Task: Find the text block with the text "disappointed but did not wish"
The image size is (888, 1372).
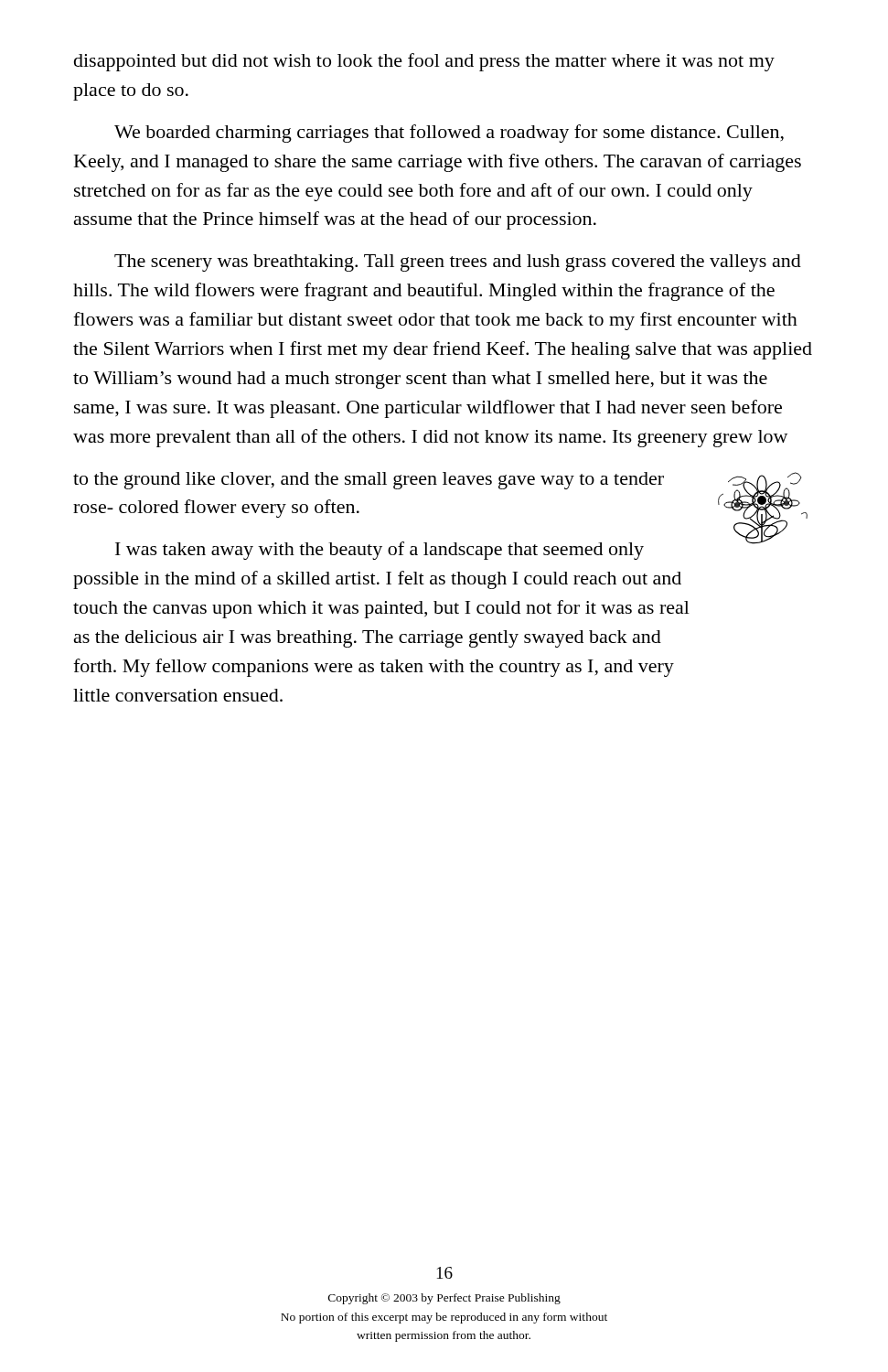Action: tap(444, 248)
